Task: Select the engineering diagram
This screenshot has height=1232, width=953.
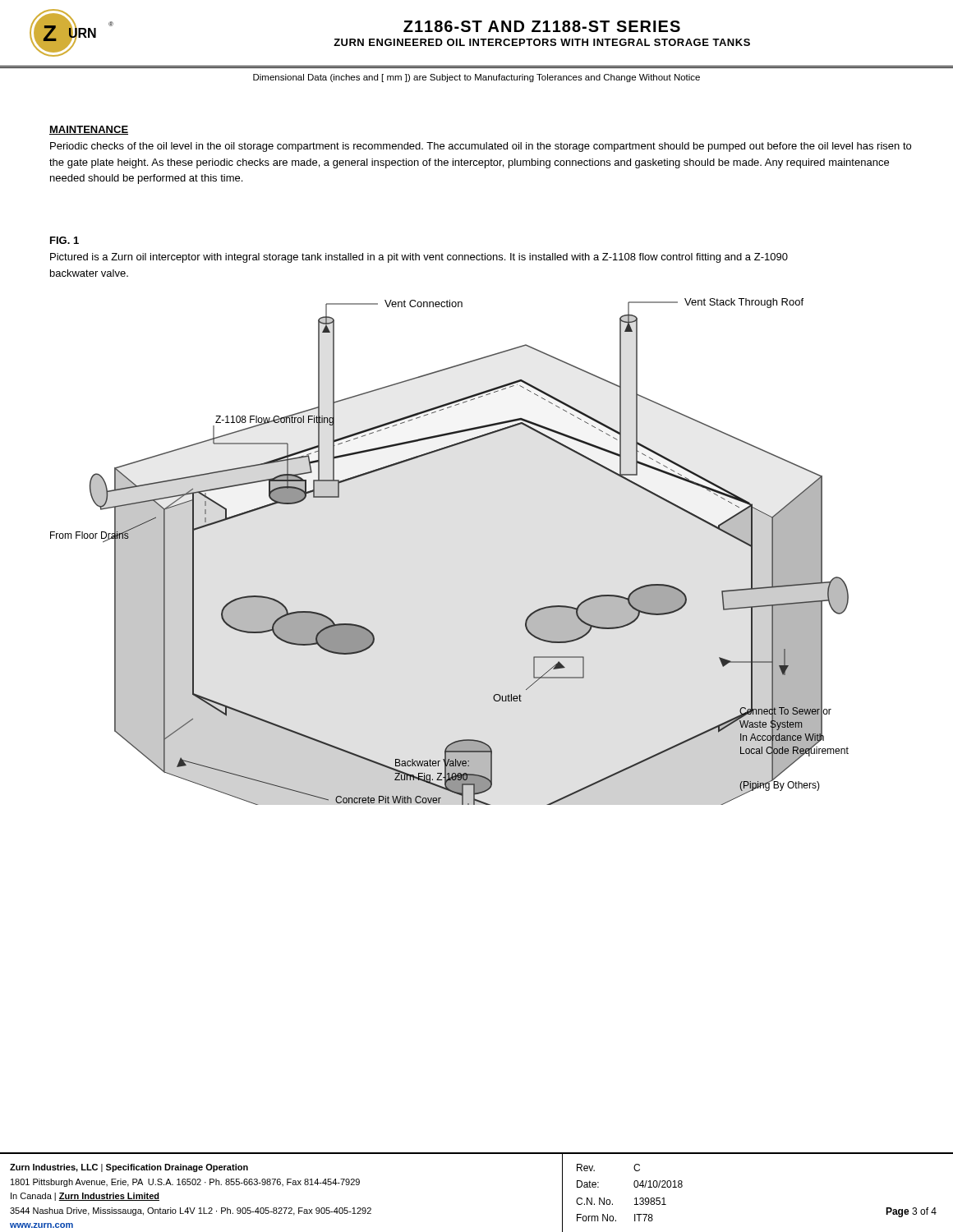Action: click(x=485, y=550)
